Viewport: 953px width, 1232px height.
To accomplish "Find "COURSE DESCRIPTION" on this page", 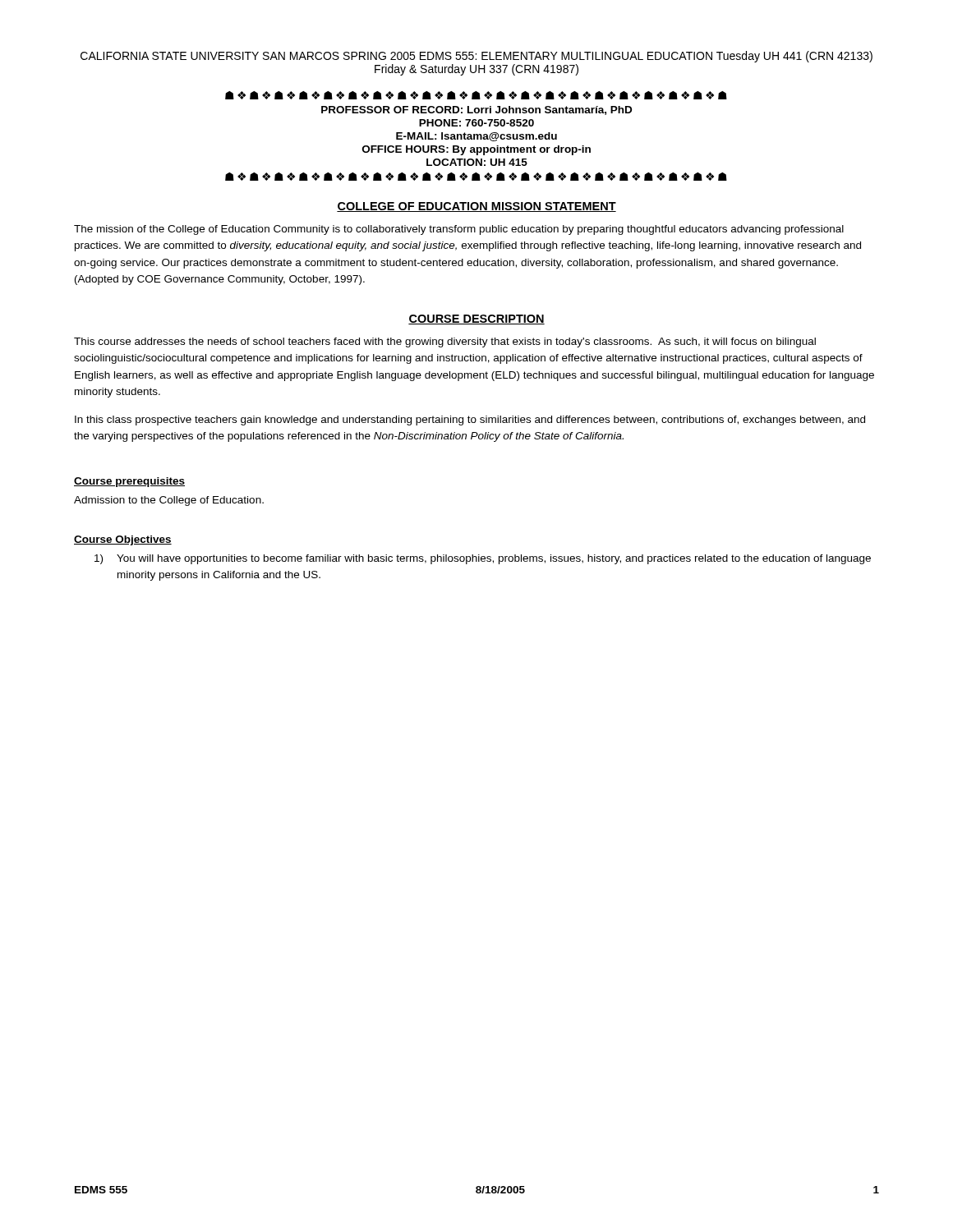I will (x=476, y=319).
